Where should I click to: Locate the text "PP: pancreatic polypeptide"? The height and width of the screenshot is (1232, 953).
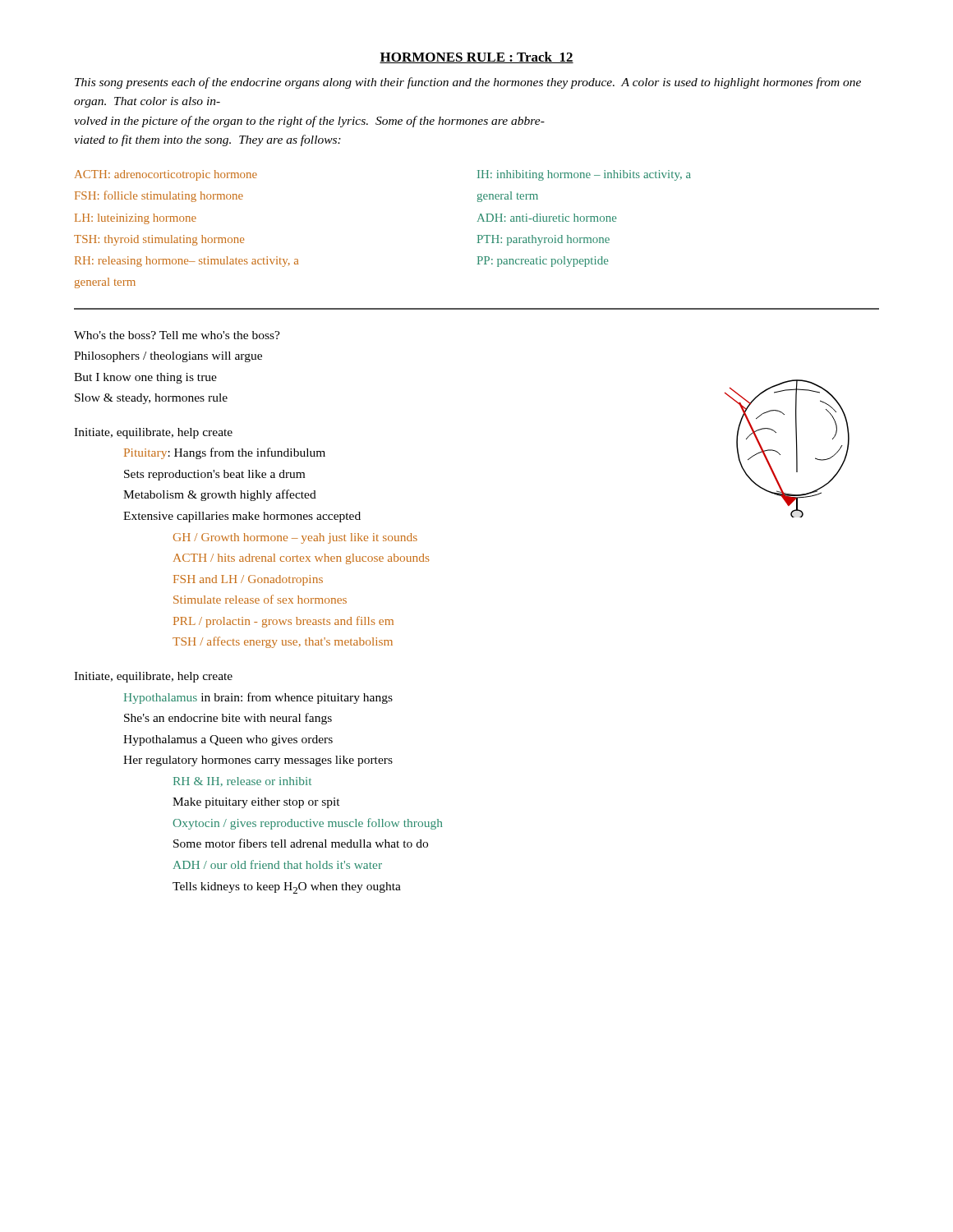click(x=543, y=260)
